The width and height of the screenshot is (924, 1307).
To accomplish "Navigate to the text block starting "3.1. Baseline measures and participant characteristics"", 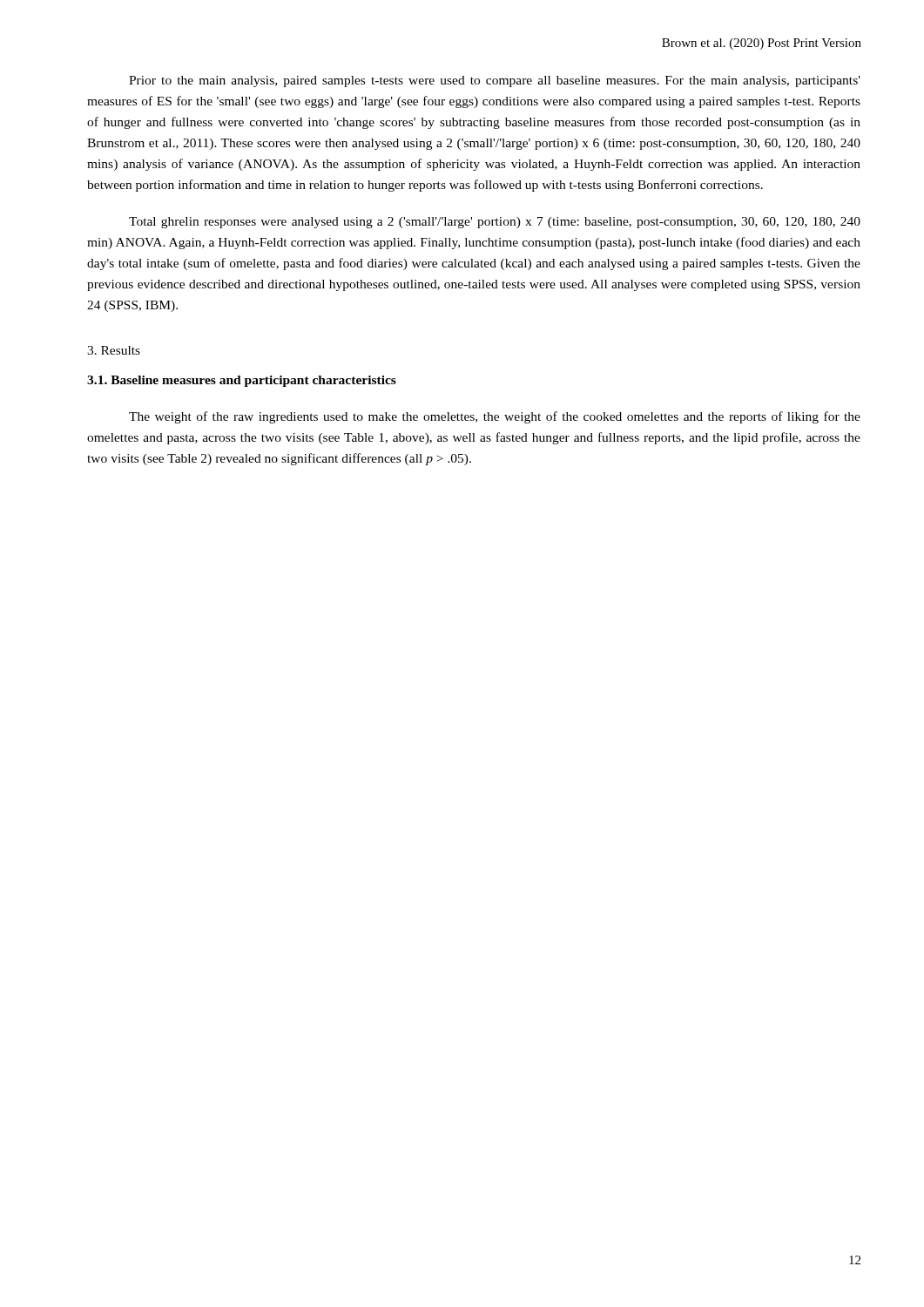I will coord(242,380).
